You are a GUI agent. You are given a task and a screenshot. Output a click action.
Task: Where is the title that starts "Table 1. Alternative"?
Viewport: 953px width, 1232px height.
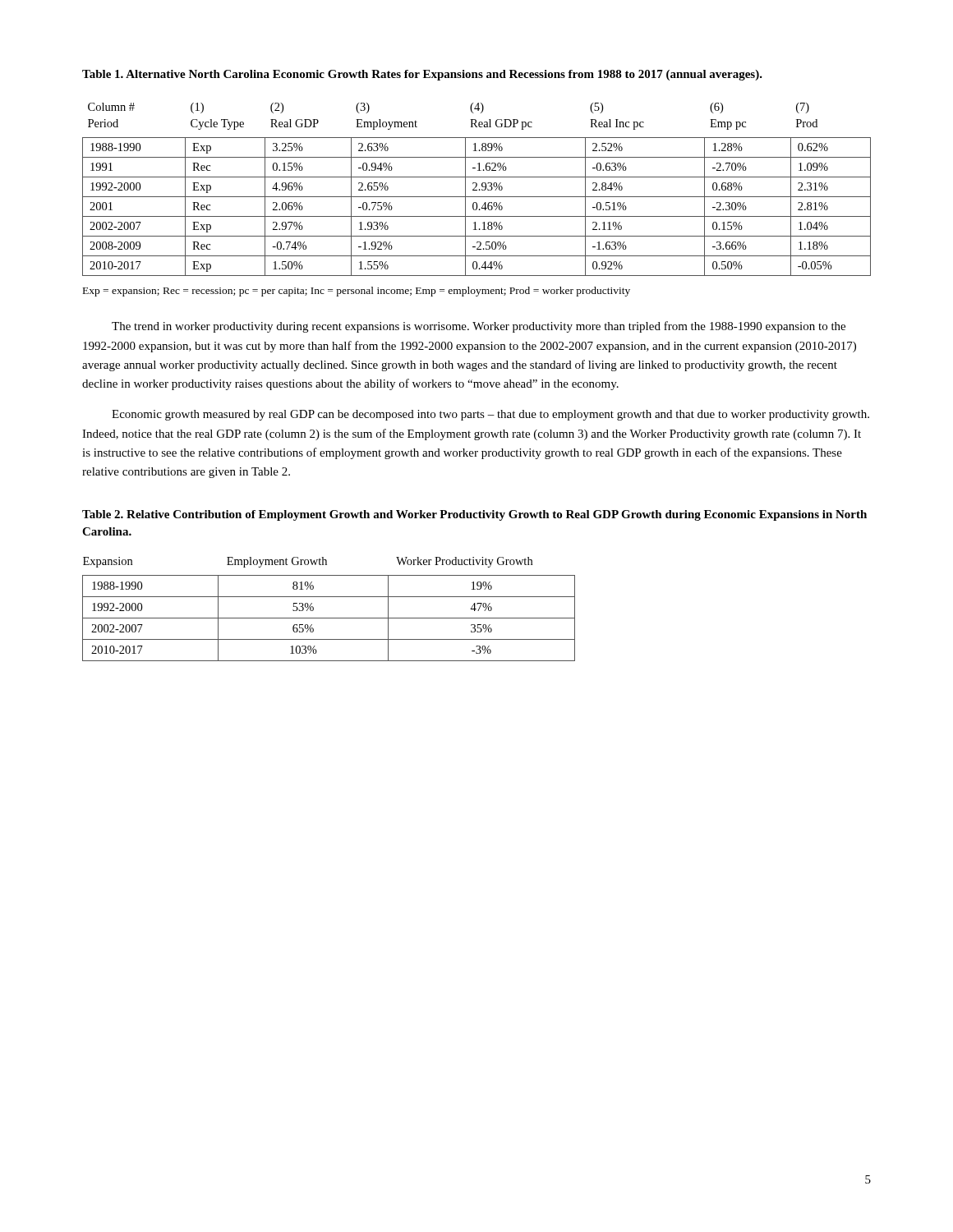pyautogui.click(x=422, y=74)
